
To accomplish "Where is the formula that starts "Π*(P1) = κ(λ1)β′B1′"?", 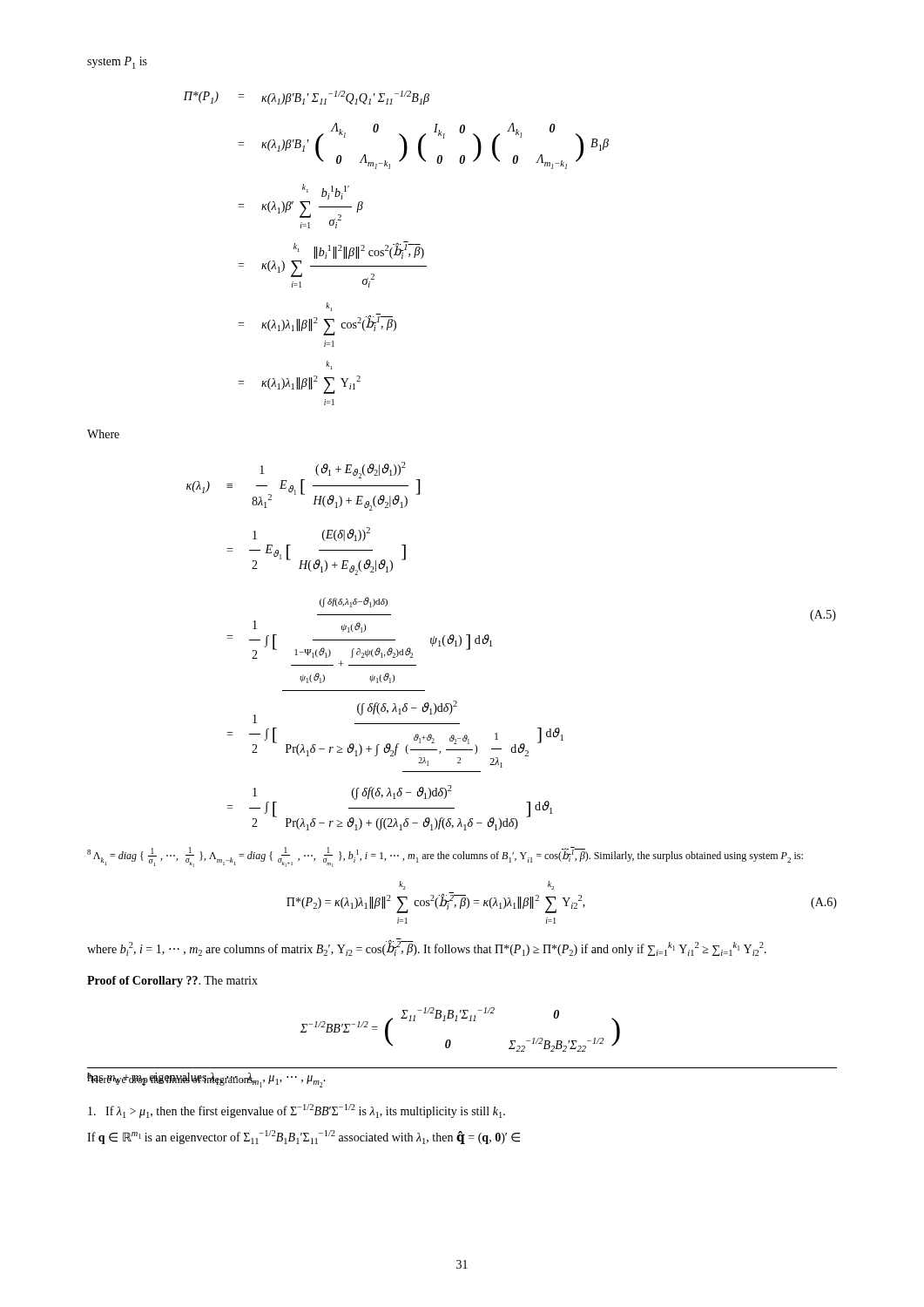I will pos(374,248).
